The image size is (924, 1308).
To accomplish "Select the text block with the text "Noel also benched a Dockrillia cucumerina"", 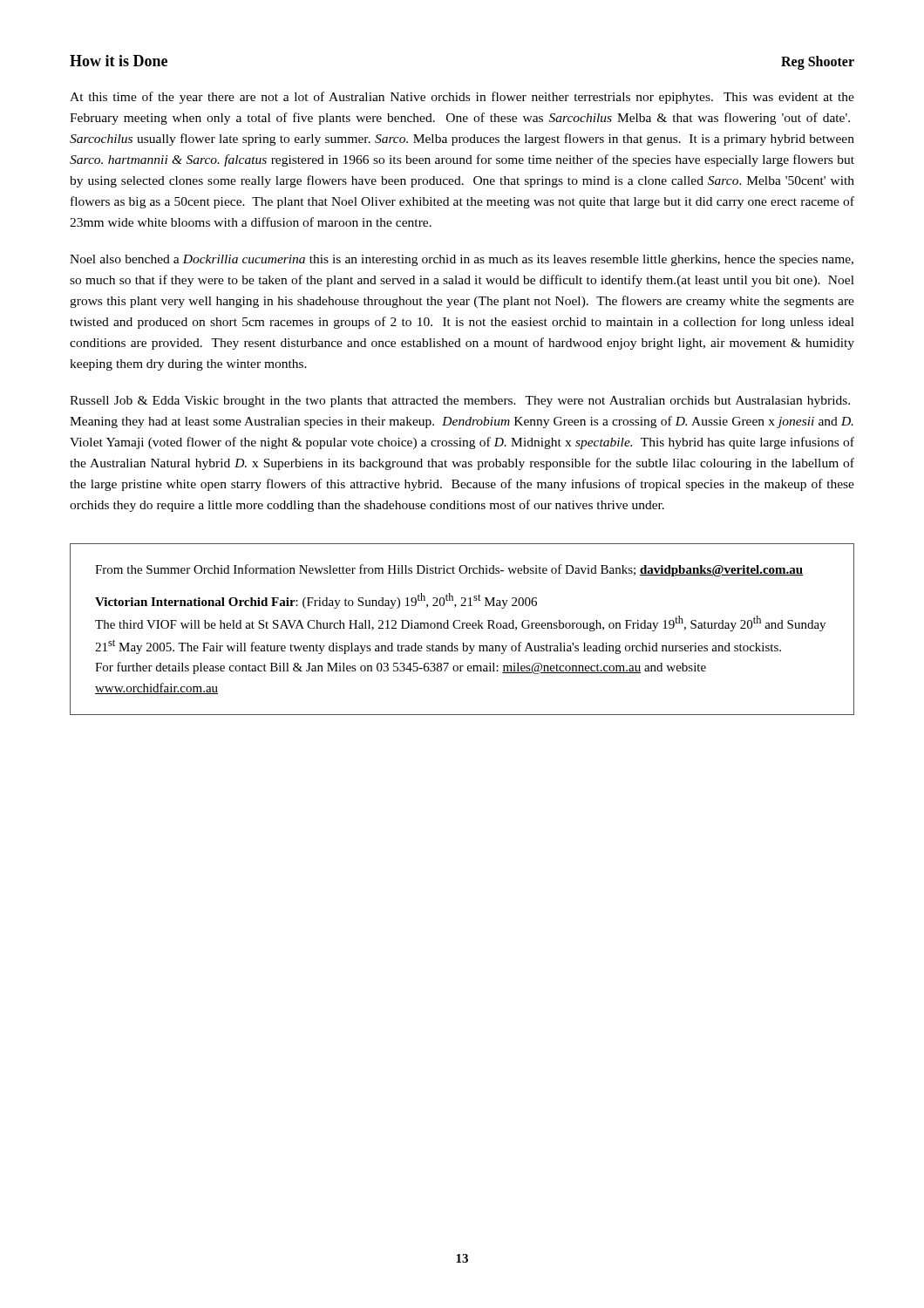I will tap(462, 311).
